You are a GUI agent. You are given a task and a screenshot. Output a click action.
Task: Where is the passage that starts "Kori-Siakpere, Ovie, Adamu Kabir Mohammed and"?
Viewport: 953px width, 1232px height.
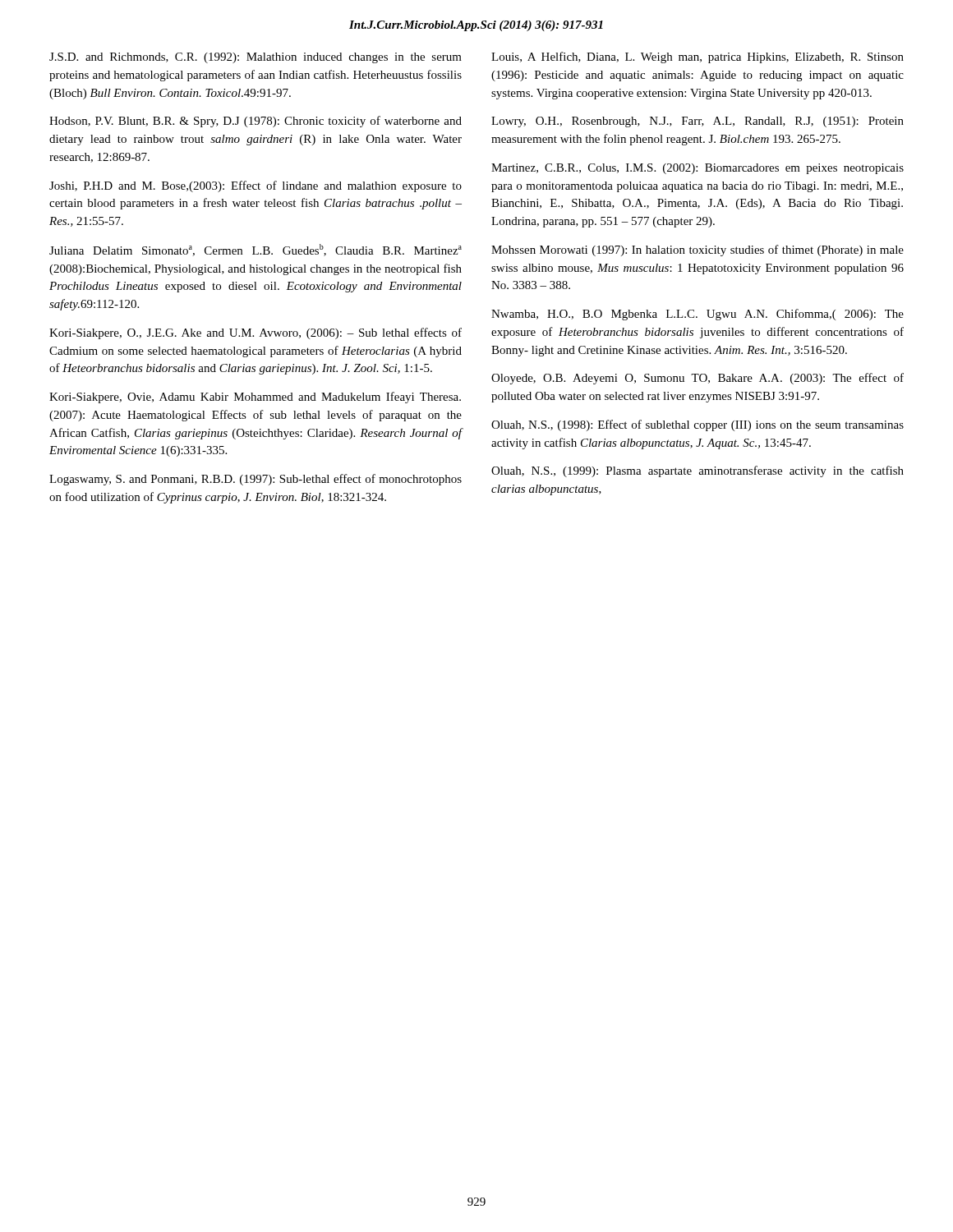tap(255, 424)
